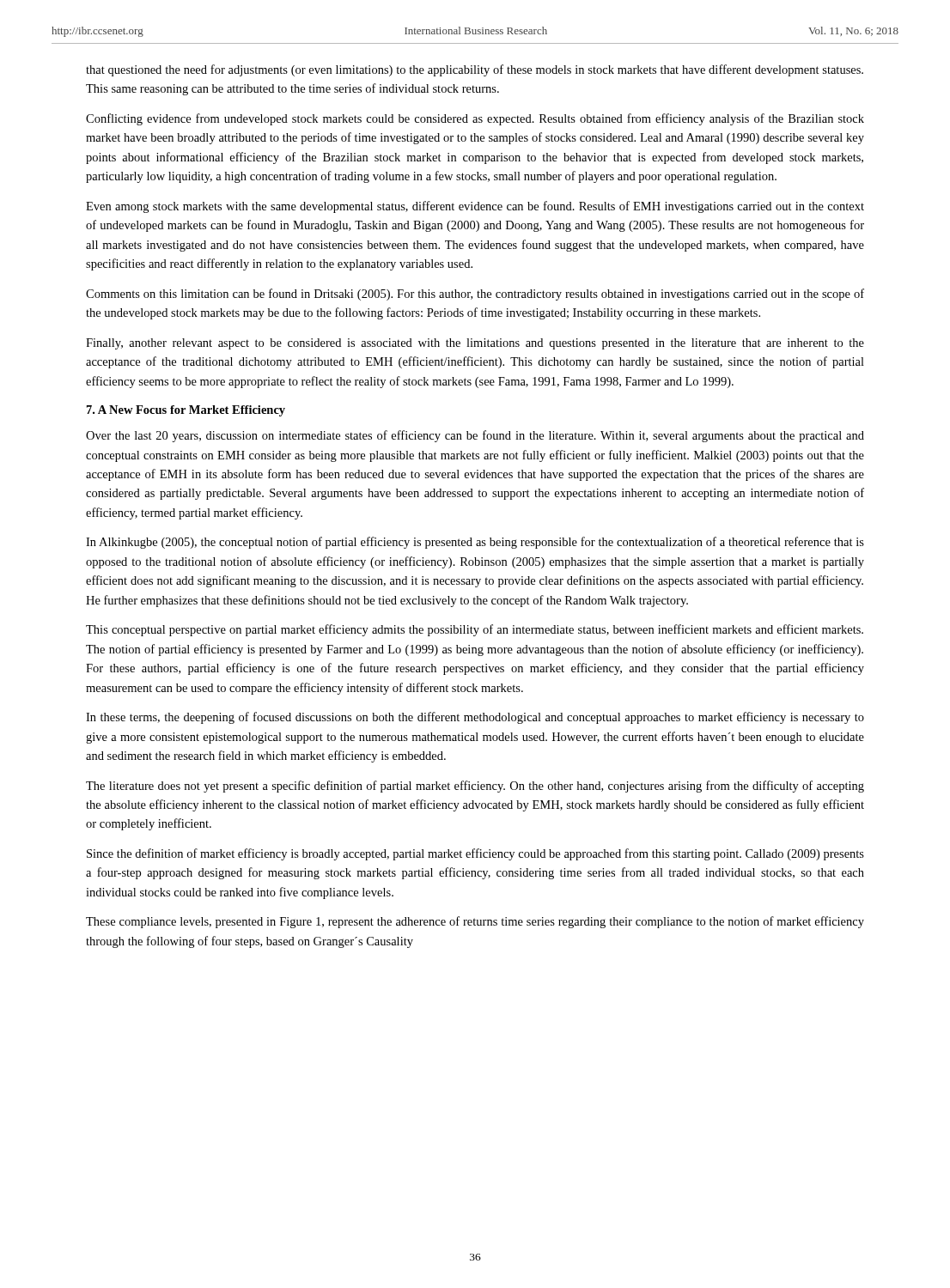Select the text block that says "Over the last 20 years, discussion"

tap(475, 474)
